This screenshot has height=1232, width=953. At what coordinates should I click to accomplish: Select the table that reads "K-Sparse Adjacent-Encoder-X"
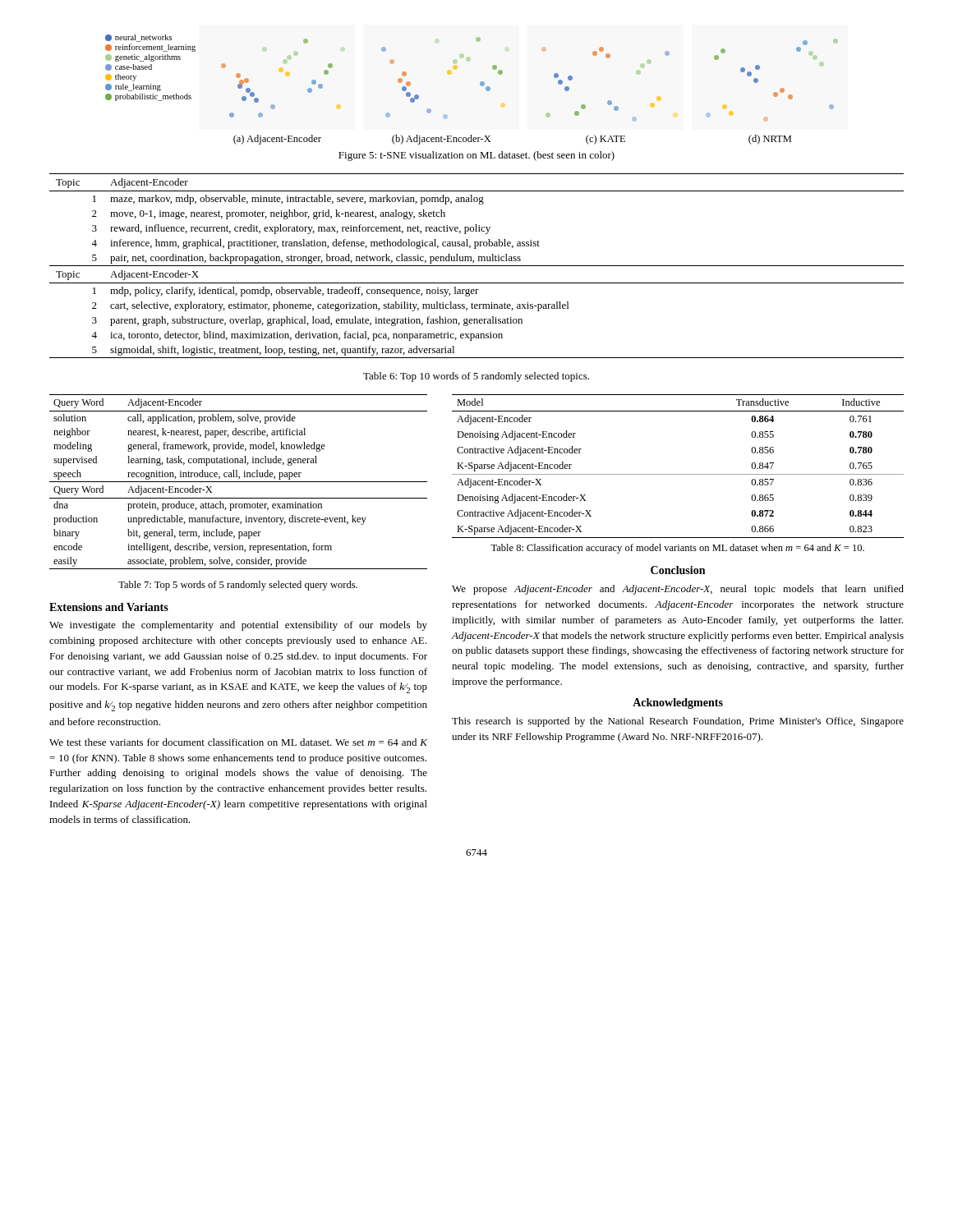pyautogui.click(x=678, y=466)
